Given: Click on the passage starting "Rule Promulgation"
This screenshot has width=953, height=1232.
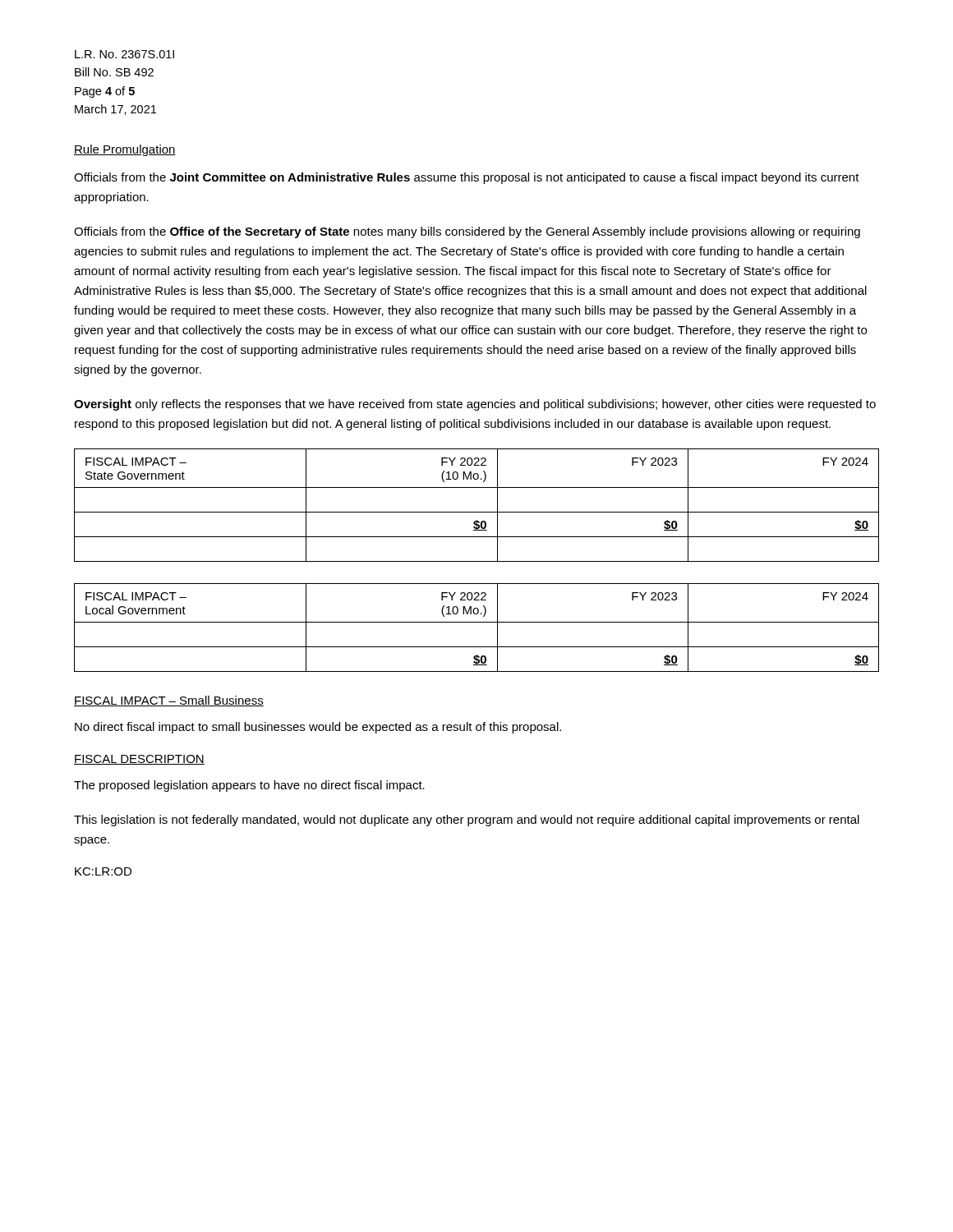Looking at the screenshot, I should [x=125, y=149].
